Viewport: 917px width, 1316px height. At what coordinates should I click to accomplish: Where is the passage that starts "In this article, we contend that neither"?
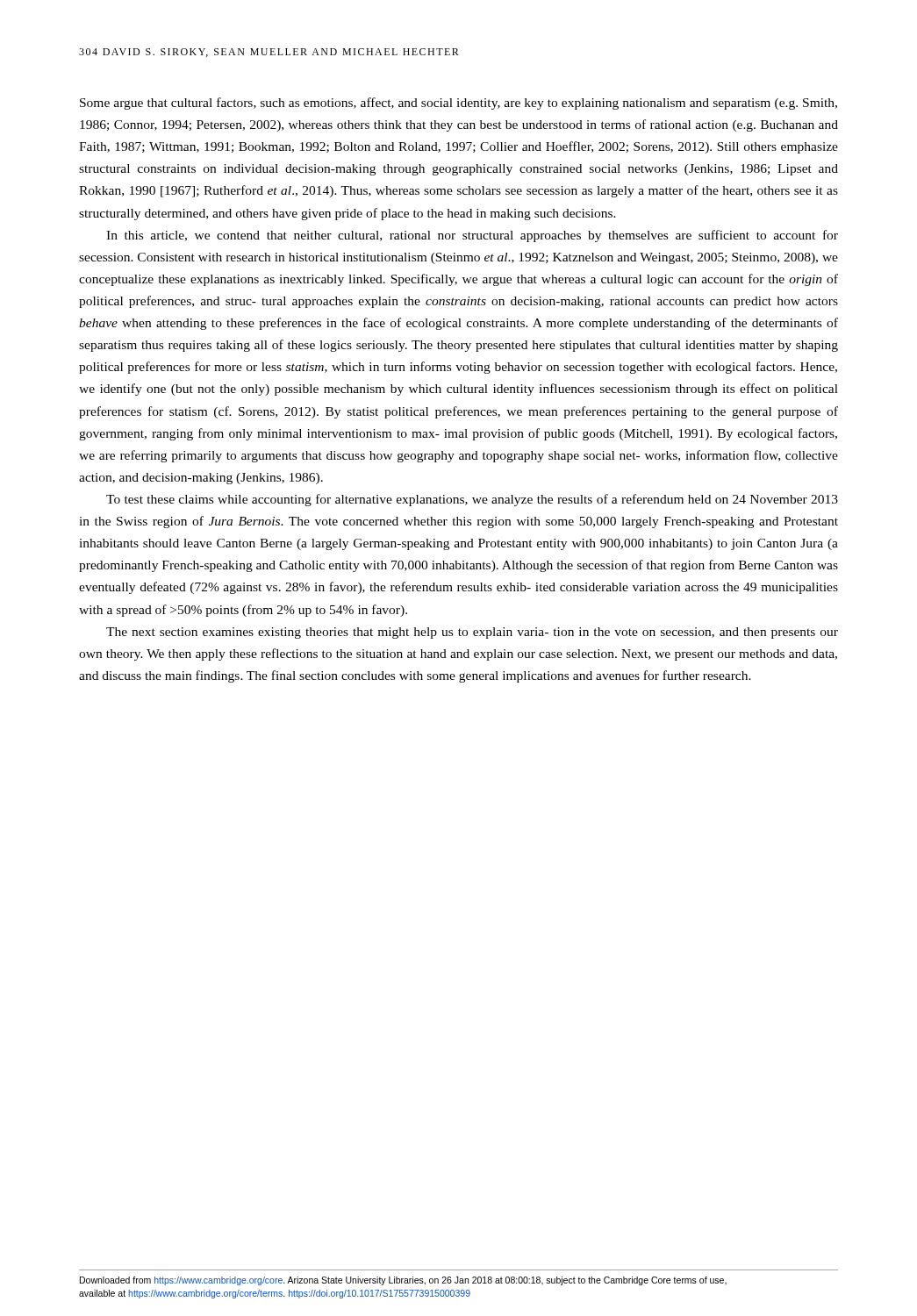coord(458,356)
